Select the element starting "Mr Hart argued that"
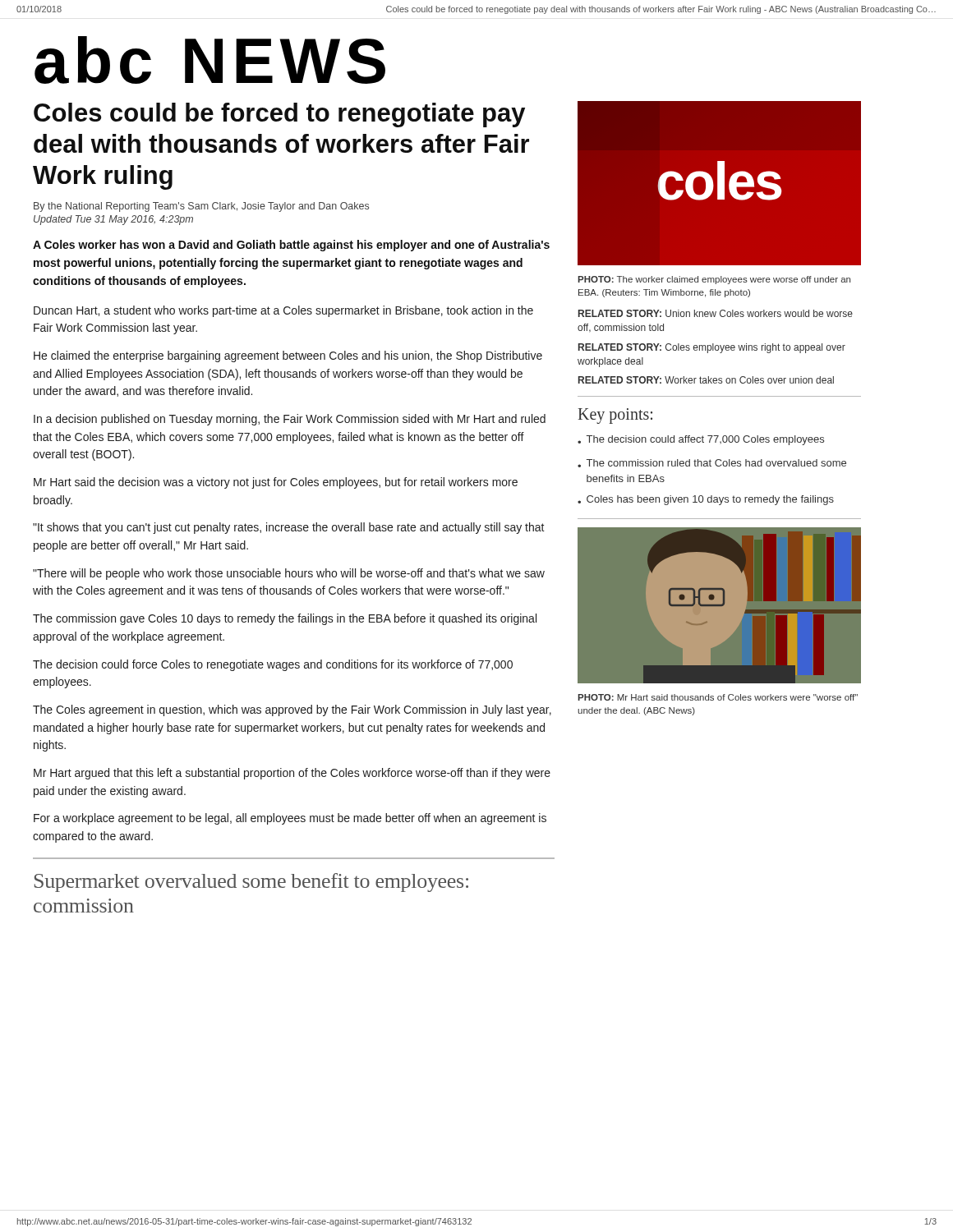This screenshot has width=953, height=1232. [292, 782]
